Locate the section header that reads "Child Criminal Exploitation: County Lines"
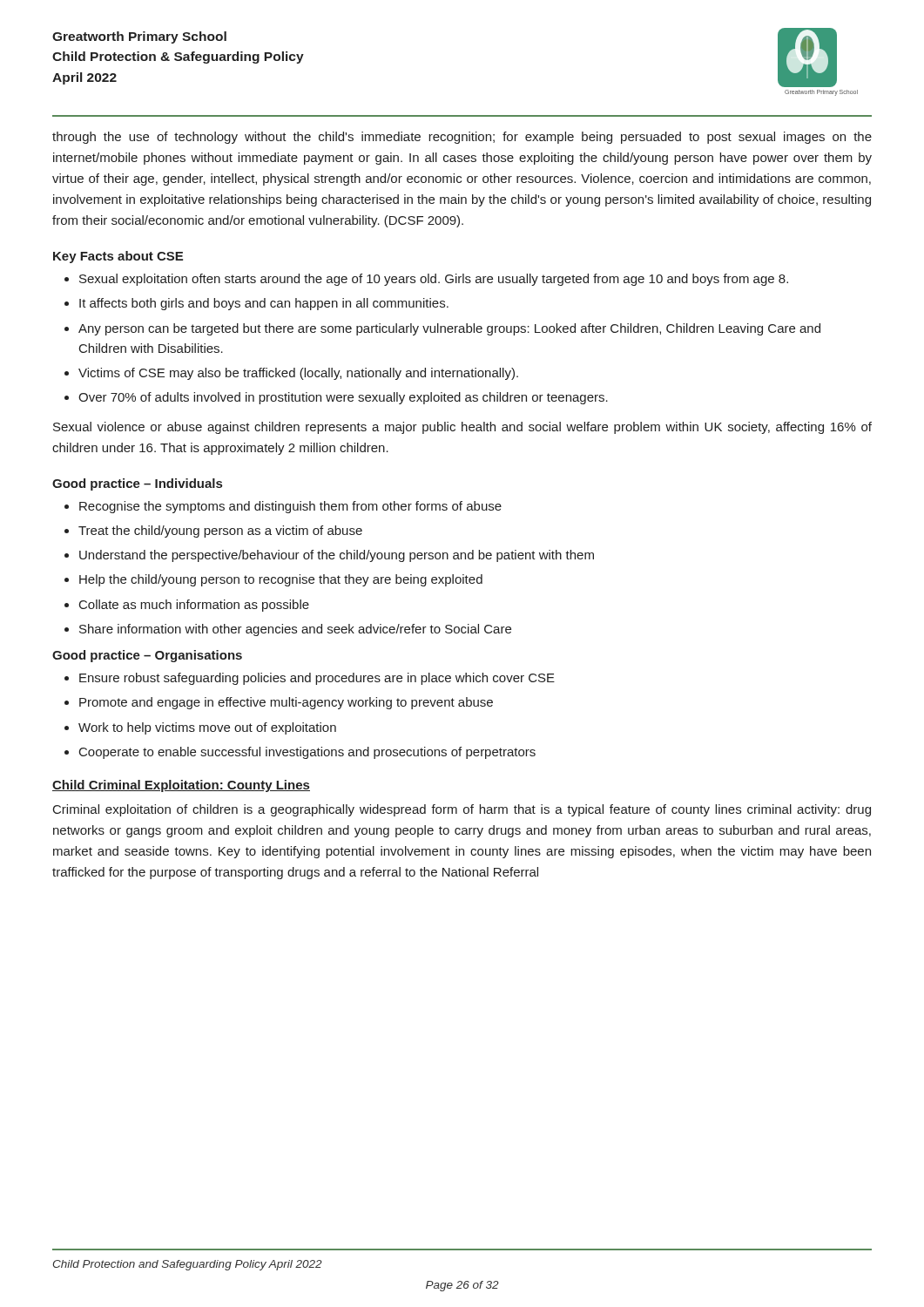This screenshot has width=924, height=1307. (x=181, y=785)
